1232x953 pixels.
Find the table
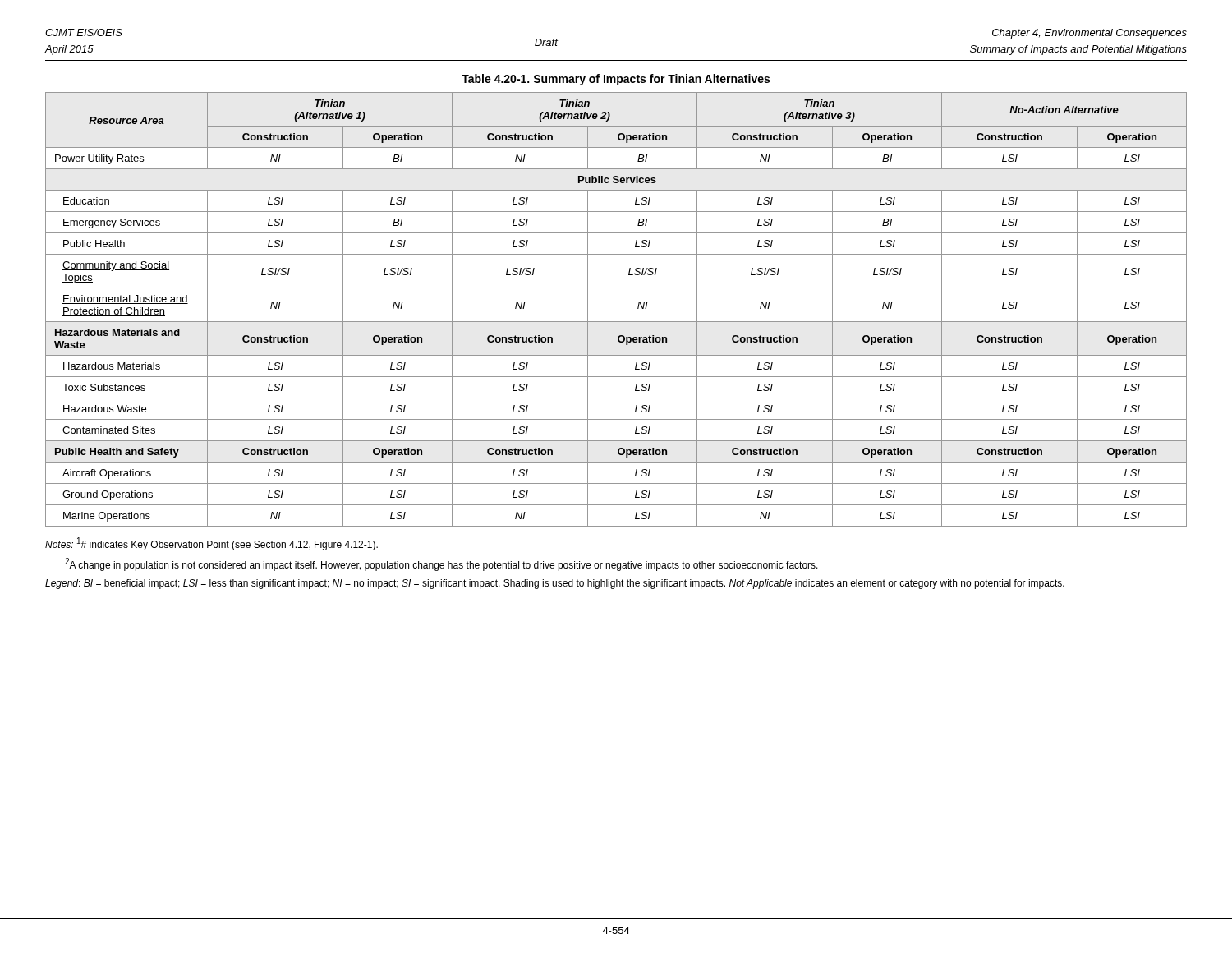pos(616,309)
